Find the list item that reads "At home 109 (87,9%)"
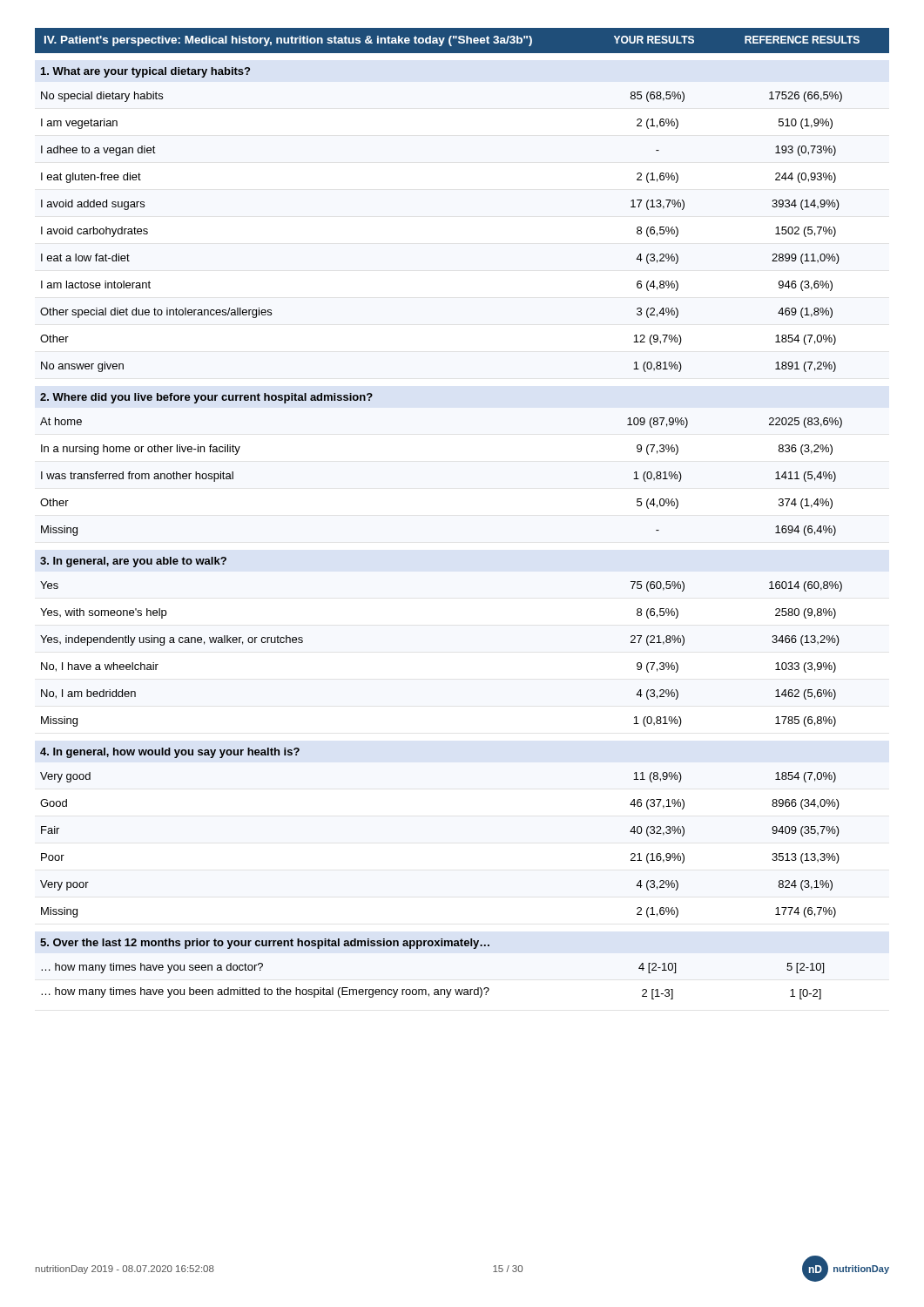The width and height of the screenshot is (924, 1307). 61,422
